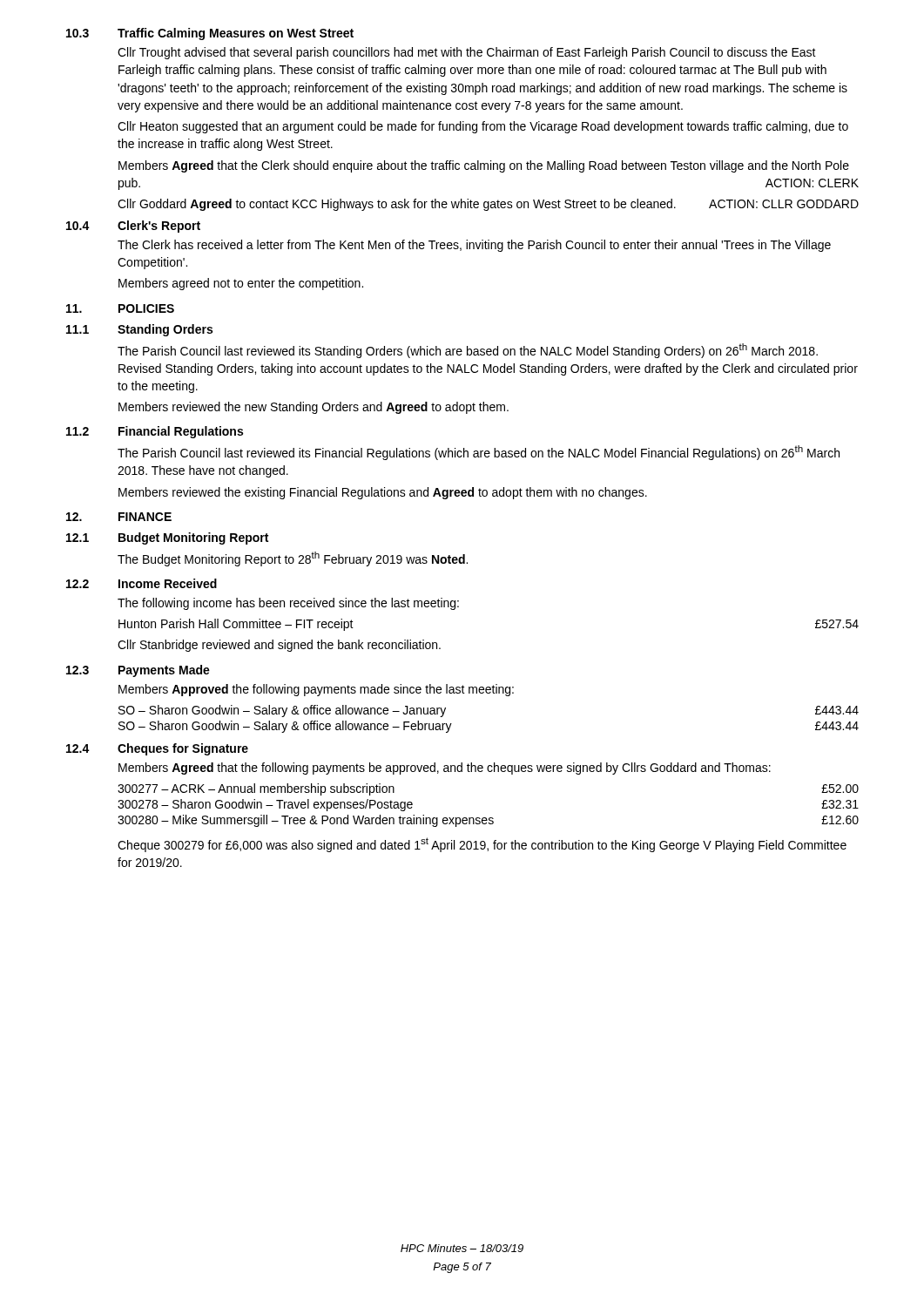
Task: Locate the block of text that opens with "Members Agreed that the following payments"
Action: pyautogui.click(x=488, y=815)
